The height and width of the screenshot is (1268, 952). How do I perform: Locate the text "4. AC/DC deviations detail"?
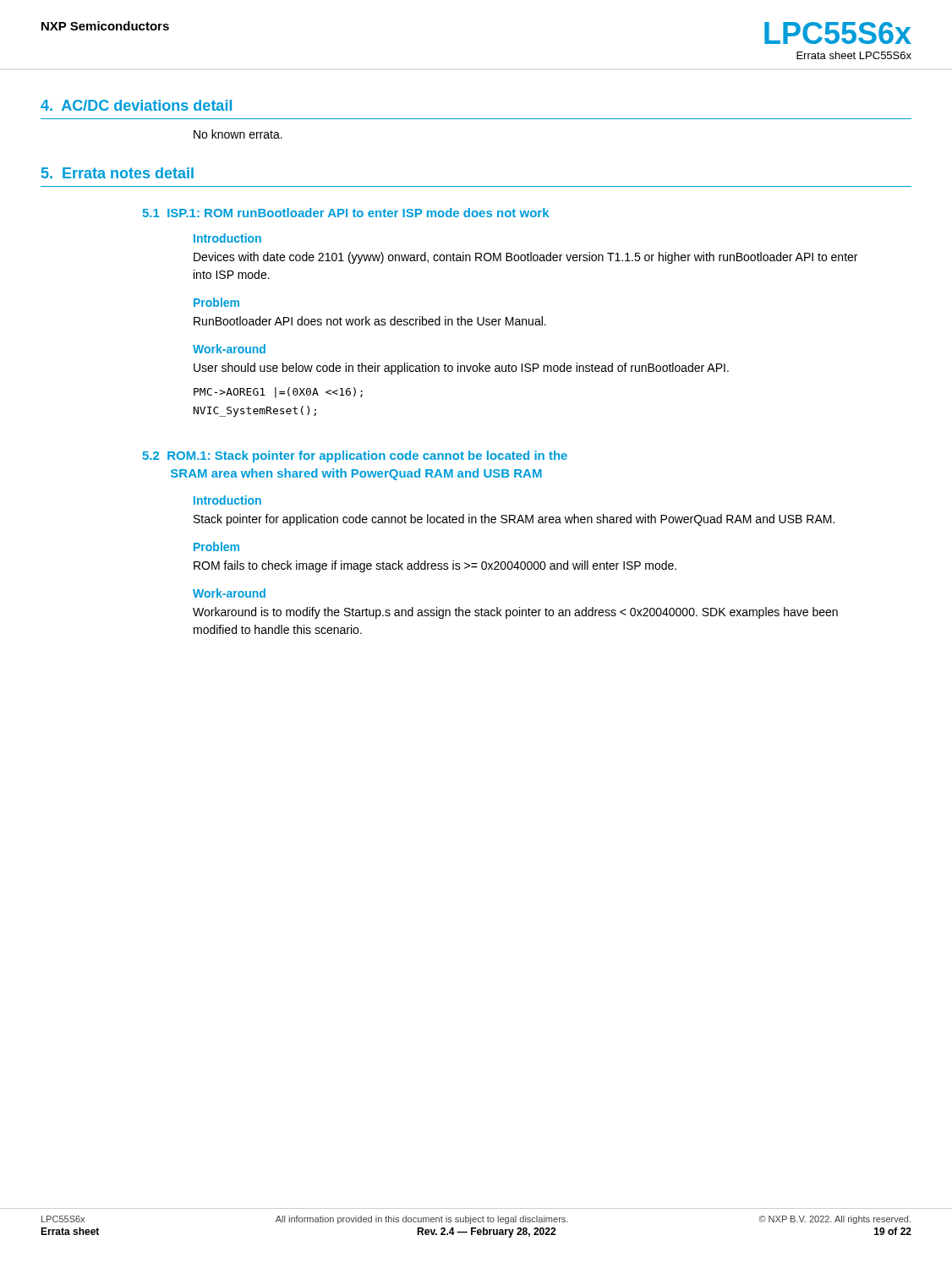click(x=476, y=108)
